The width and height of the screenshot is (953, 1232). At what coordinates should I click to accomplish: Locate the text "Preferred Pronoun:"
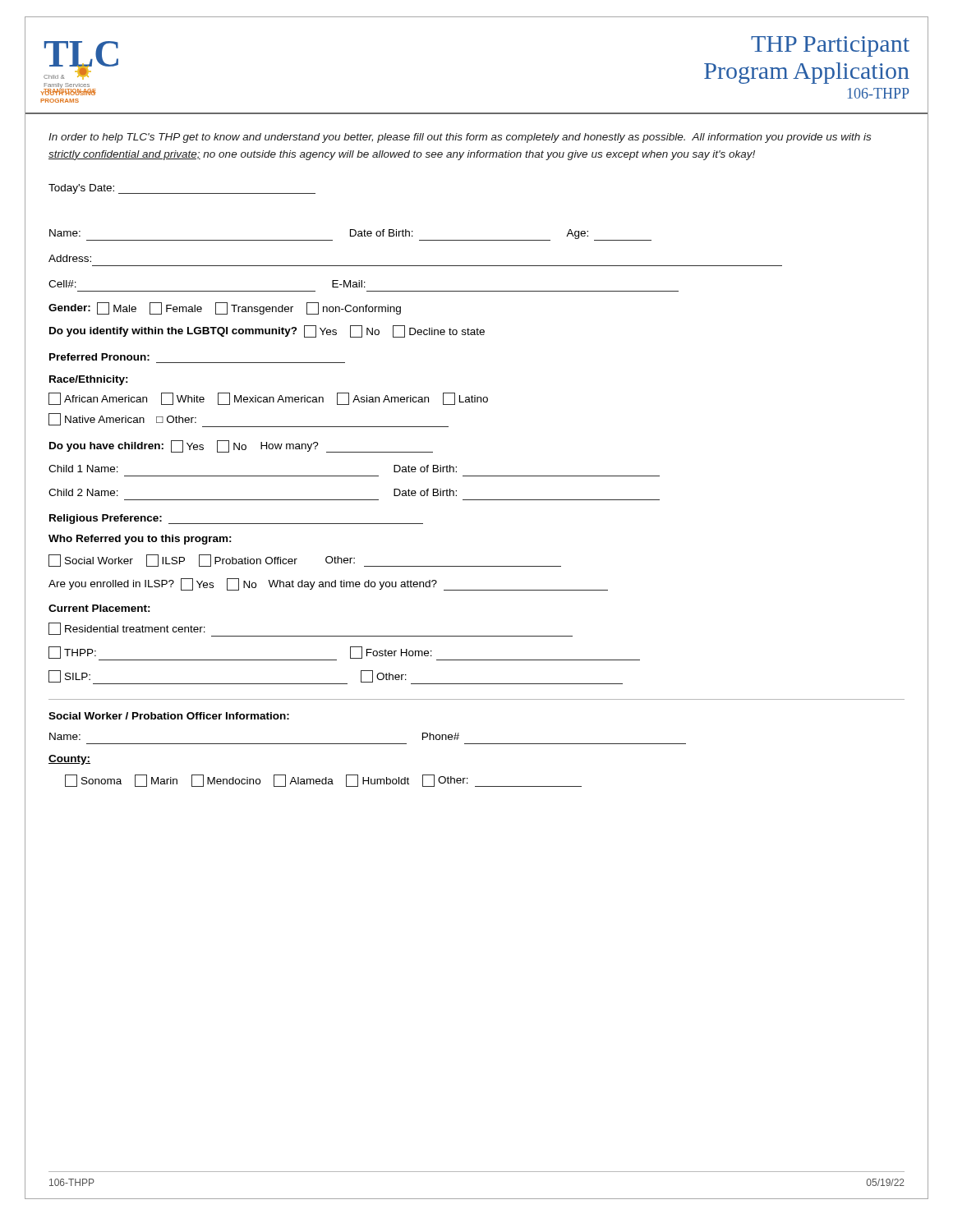(197, 355)
